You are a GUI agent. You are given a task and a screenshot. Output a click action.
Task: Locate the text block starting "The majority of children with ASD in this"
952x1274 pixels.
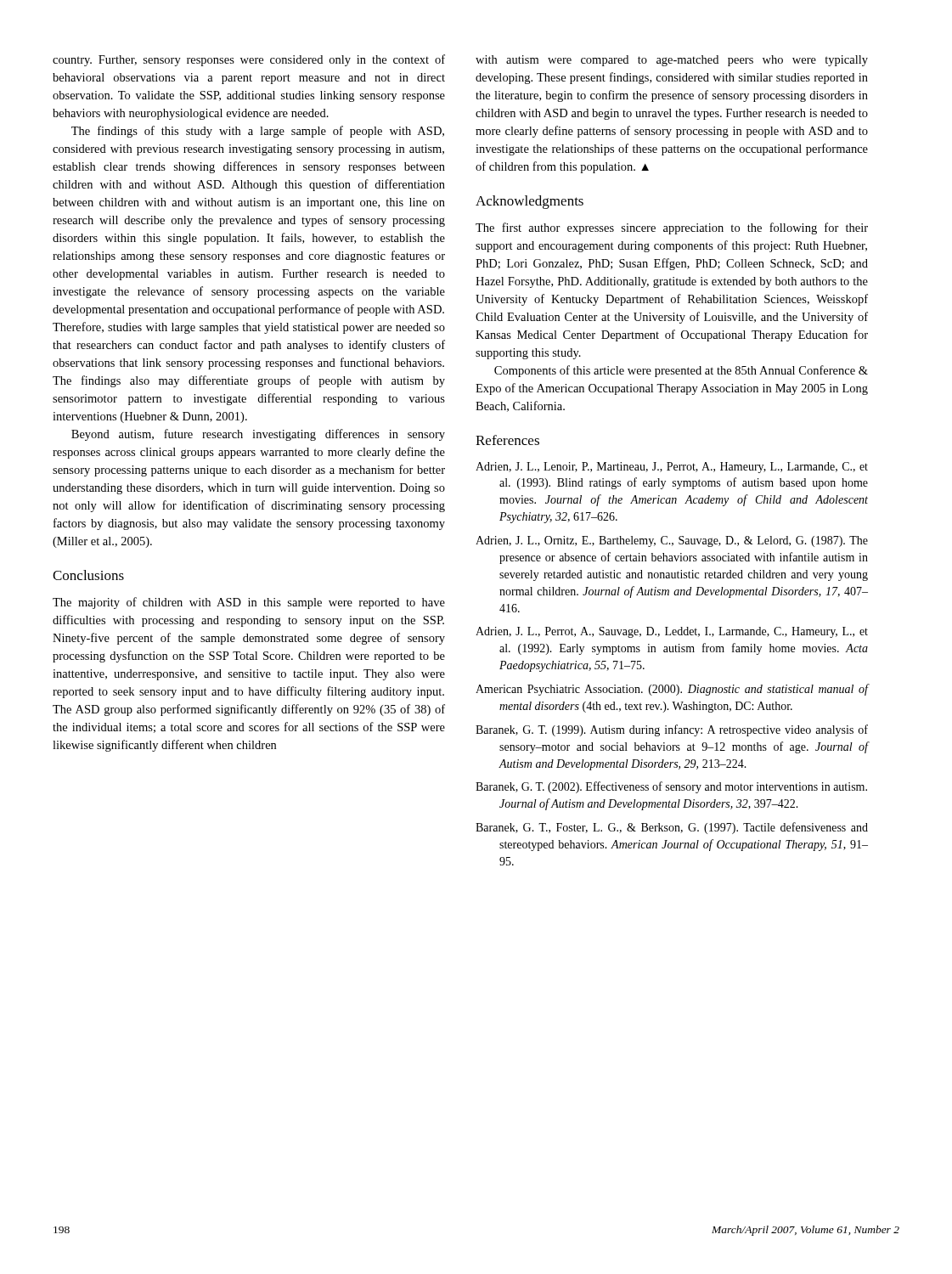[249, 674]
